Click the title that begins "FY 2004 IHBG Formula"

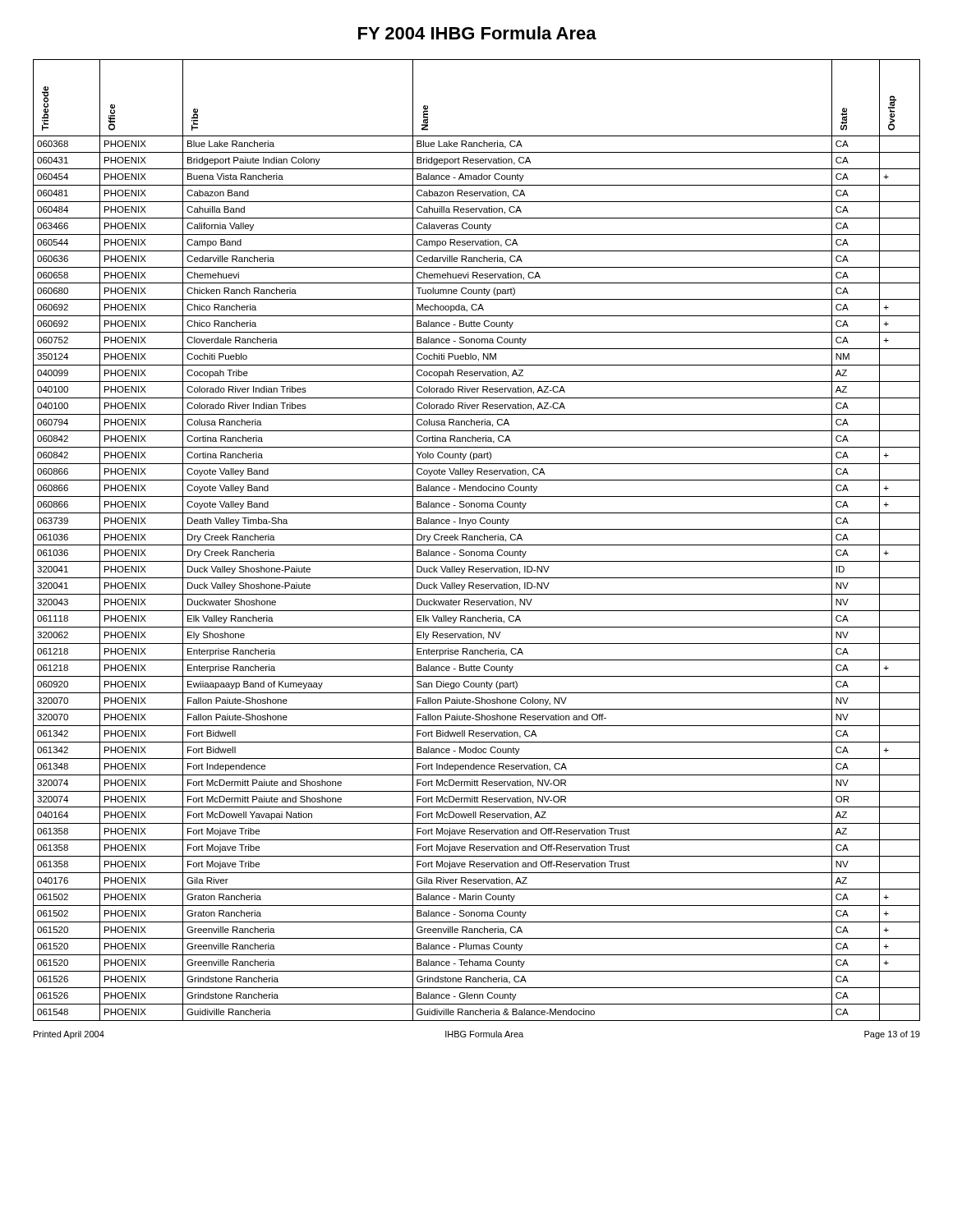pyautogui.click(x=476, y=33)
